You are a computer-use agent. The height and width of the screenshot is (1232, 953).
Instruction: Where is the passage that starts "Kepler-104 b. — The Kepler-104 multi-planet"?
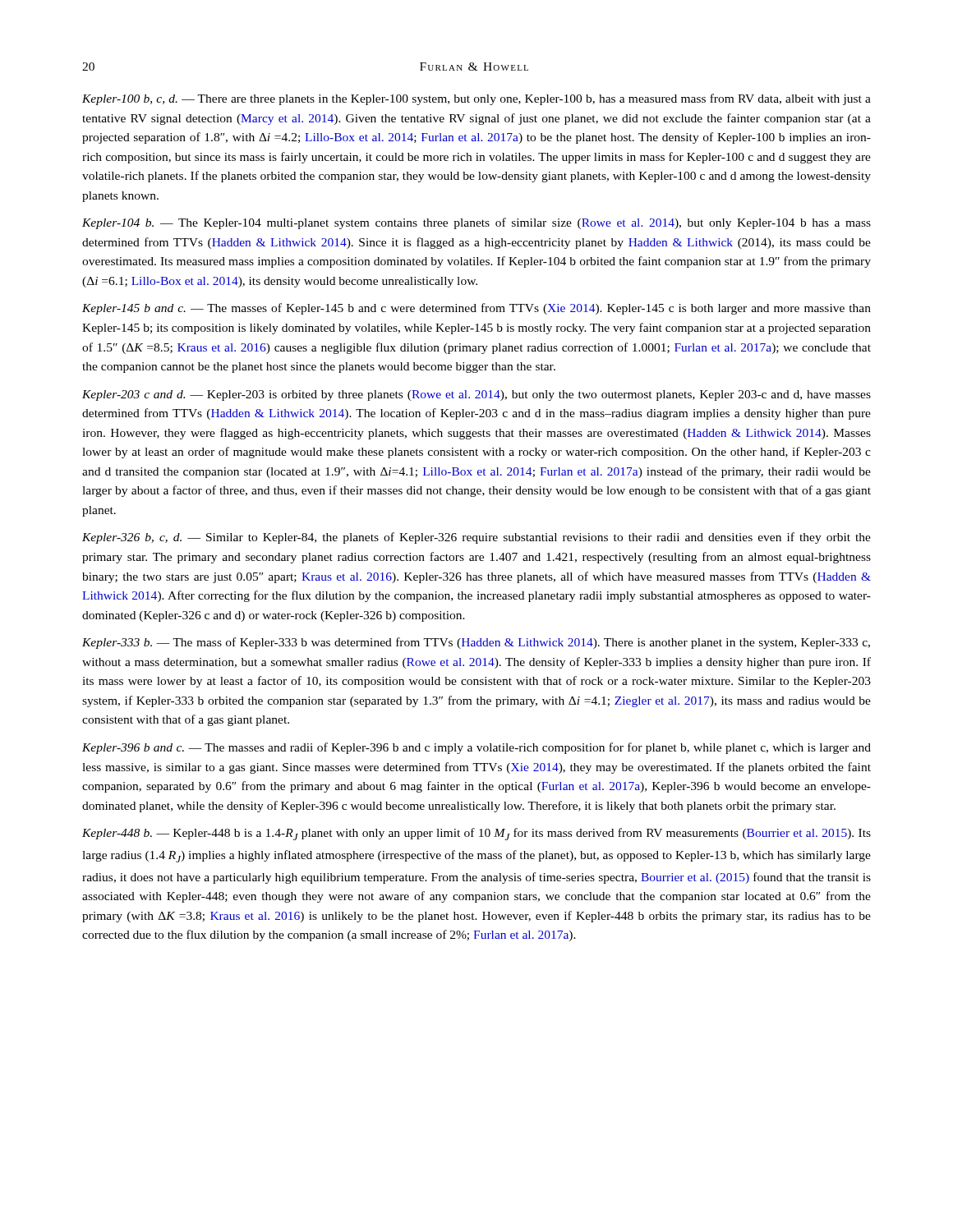point(476,252)
